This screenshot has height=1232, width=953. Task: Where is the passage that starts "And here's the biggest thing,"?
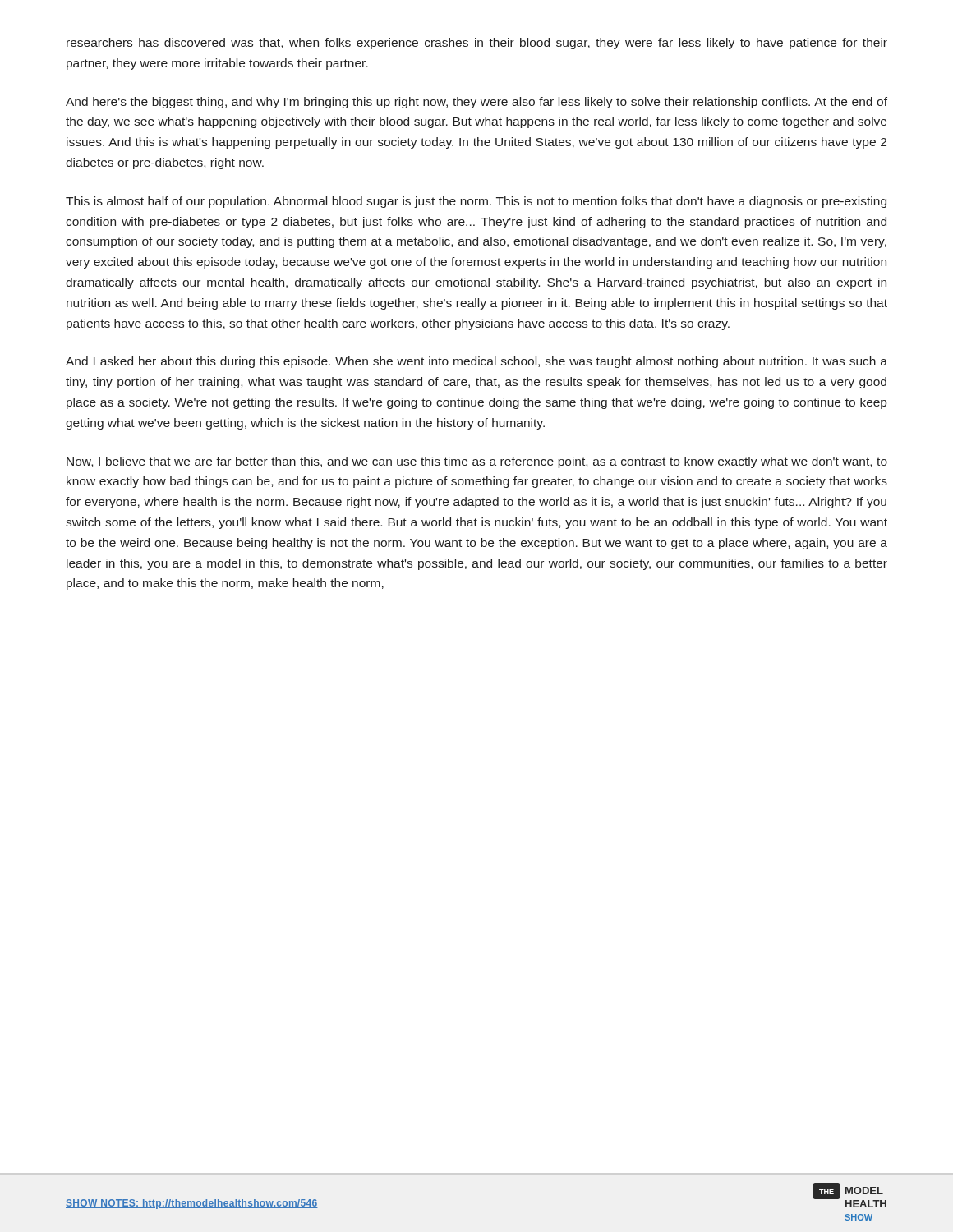click(476, 132)
